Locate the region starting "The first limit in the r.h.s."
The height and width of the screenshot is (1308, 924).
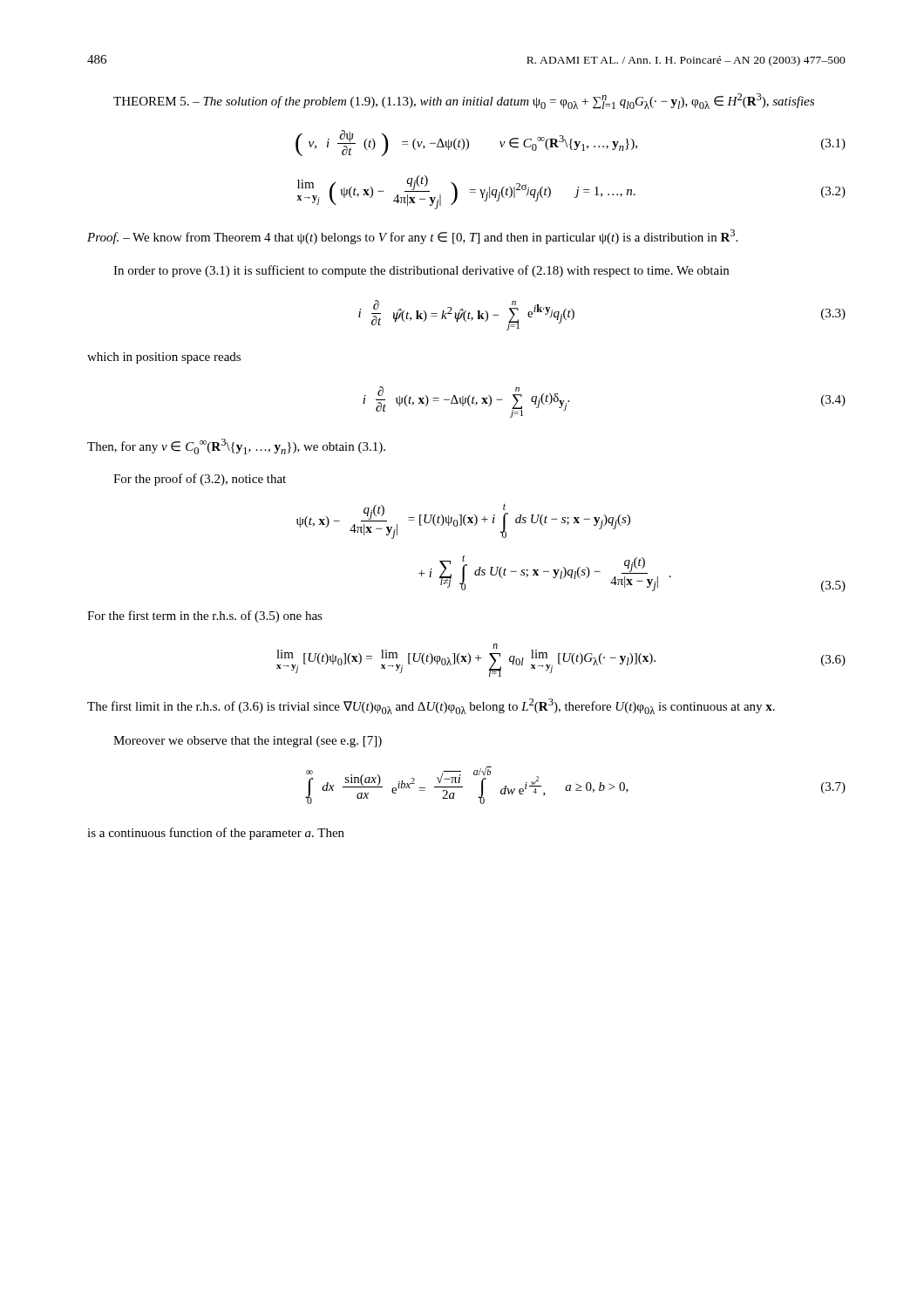pos(431,706)
